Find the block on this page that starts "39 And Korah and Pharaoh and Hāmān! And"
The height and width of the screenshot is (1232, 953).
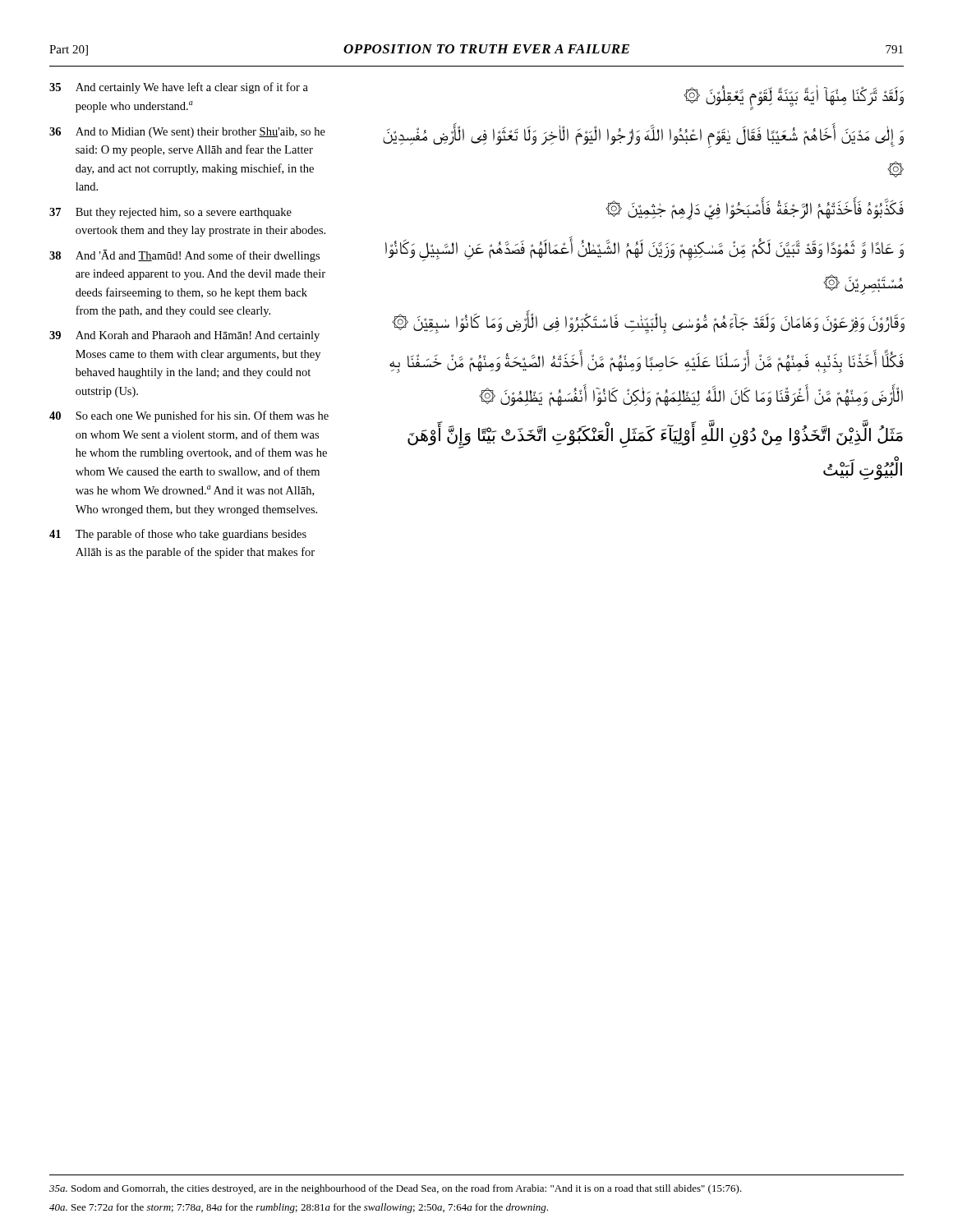190,363
